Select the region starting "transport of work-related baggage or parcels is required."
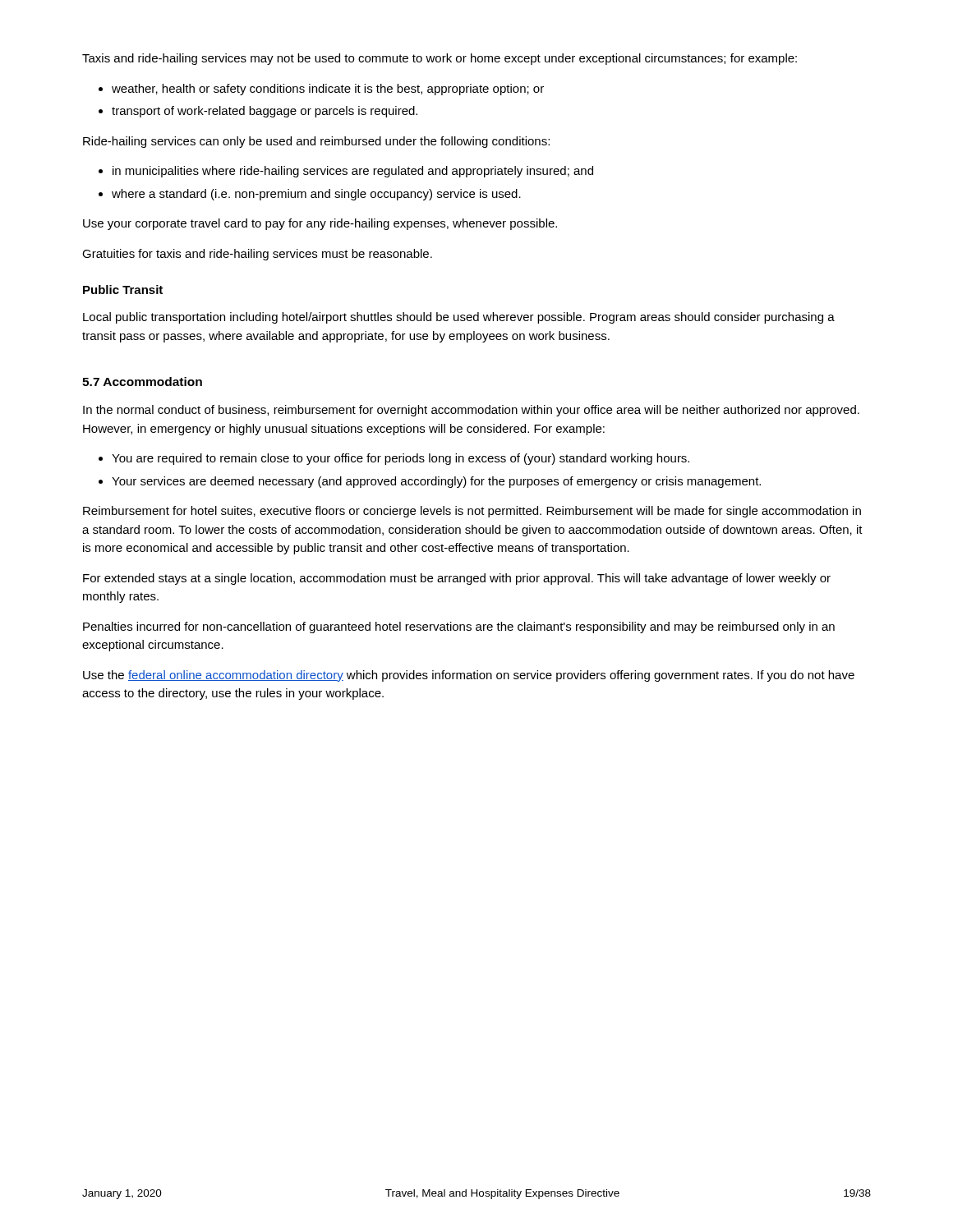The image size is (953, 1232). pyautogui.click(x=265, y=110)
